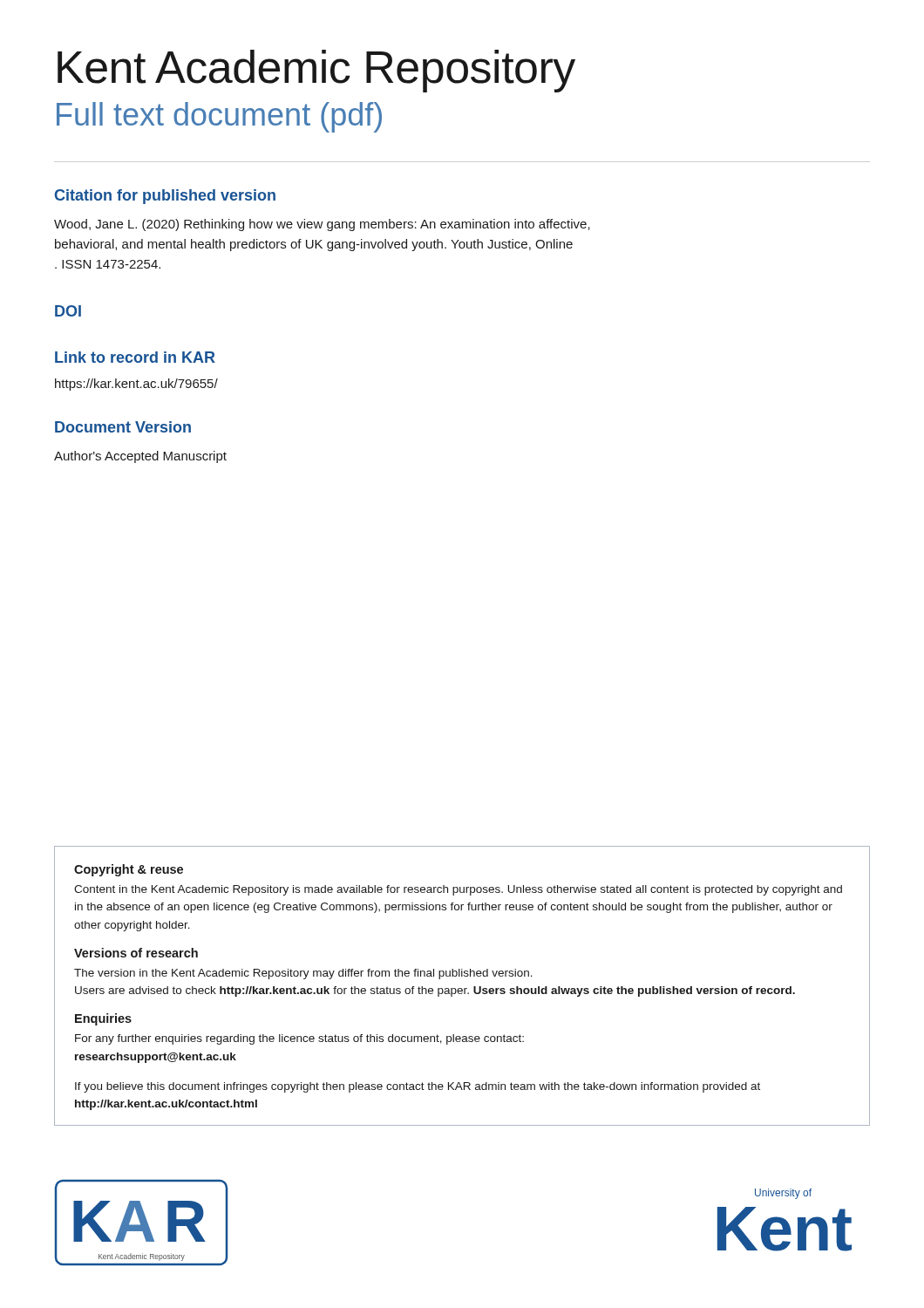The image size is (924, 1308).
Task: Find the block on this page that starts "Wood, Jane L. (2020) Rethinking how"
Action: click(462, 244)
